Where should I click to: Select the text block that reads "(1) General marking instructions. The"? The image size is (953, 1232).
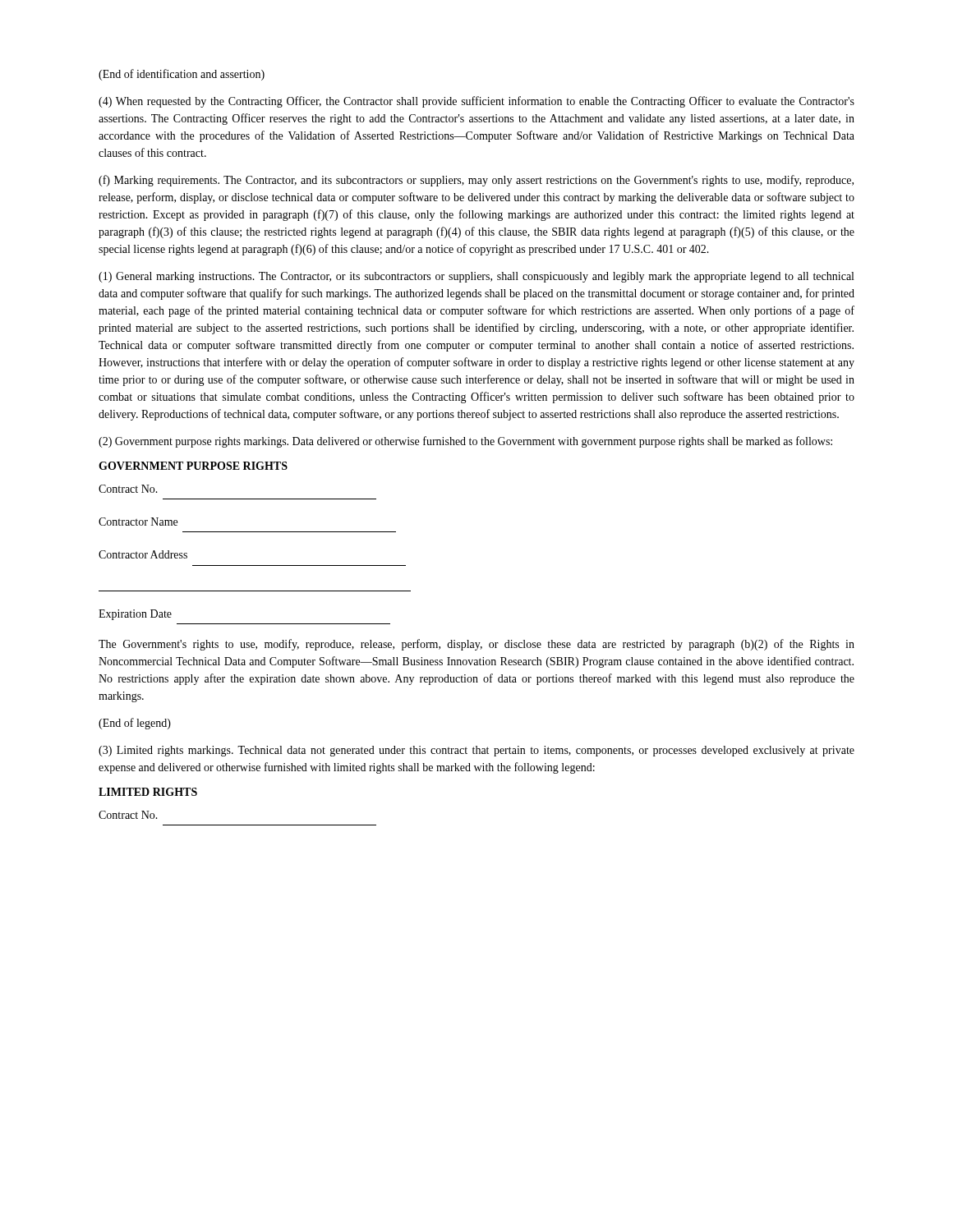[x=476, y=345]
